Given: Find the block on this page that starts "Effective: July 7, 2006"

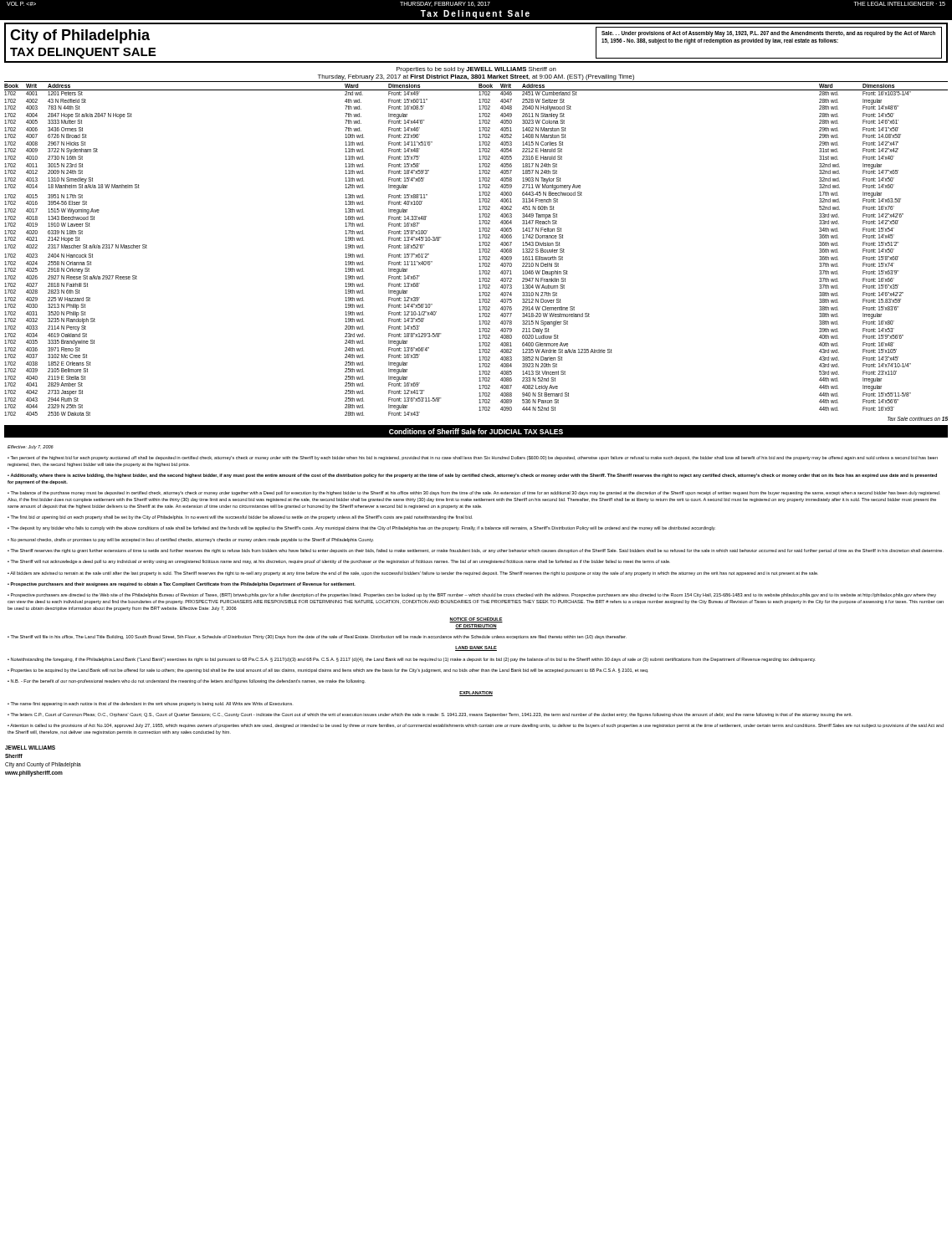Looking at the screenshot, I should [x=476, y=590].
